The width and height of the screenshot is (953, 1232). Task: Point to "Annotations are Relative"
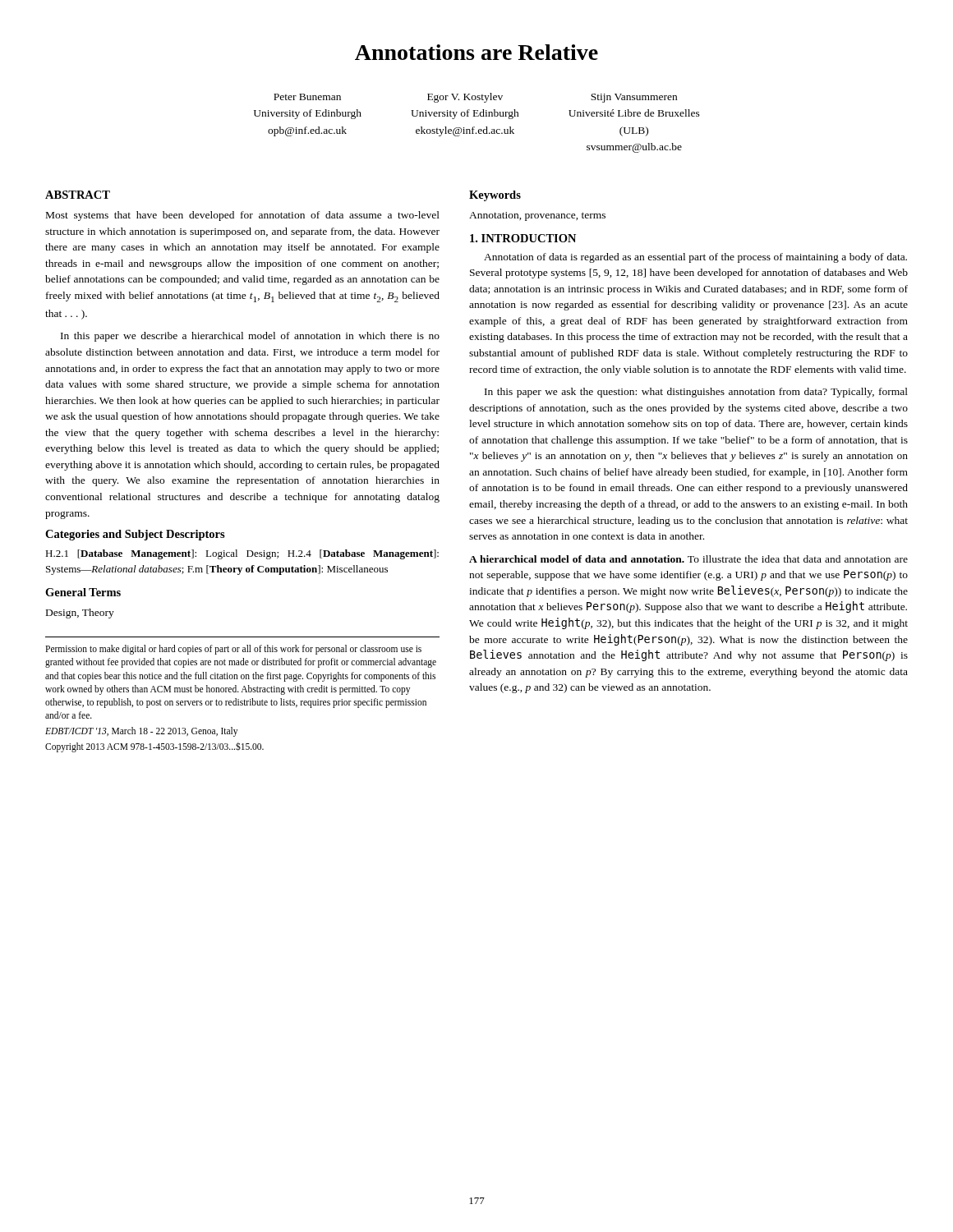click(476, 53)
